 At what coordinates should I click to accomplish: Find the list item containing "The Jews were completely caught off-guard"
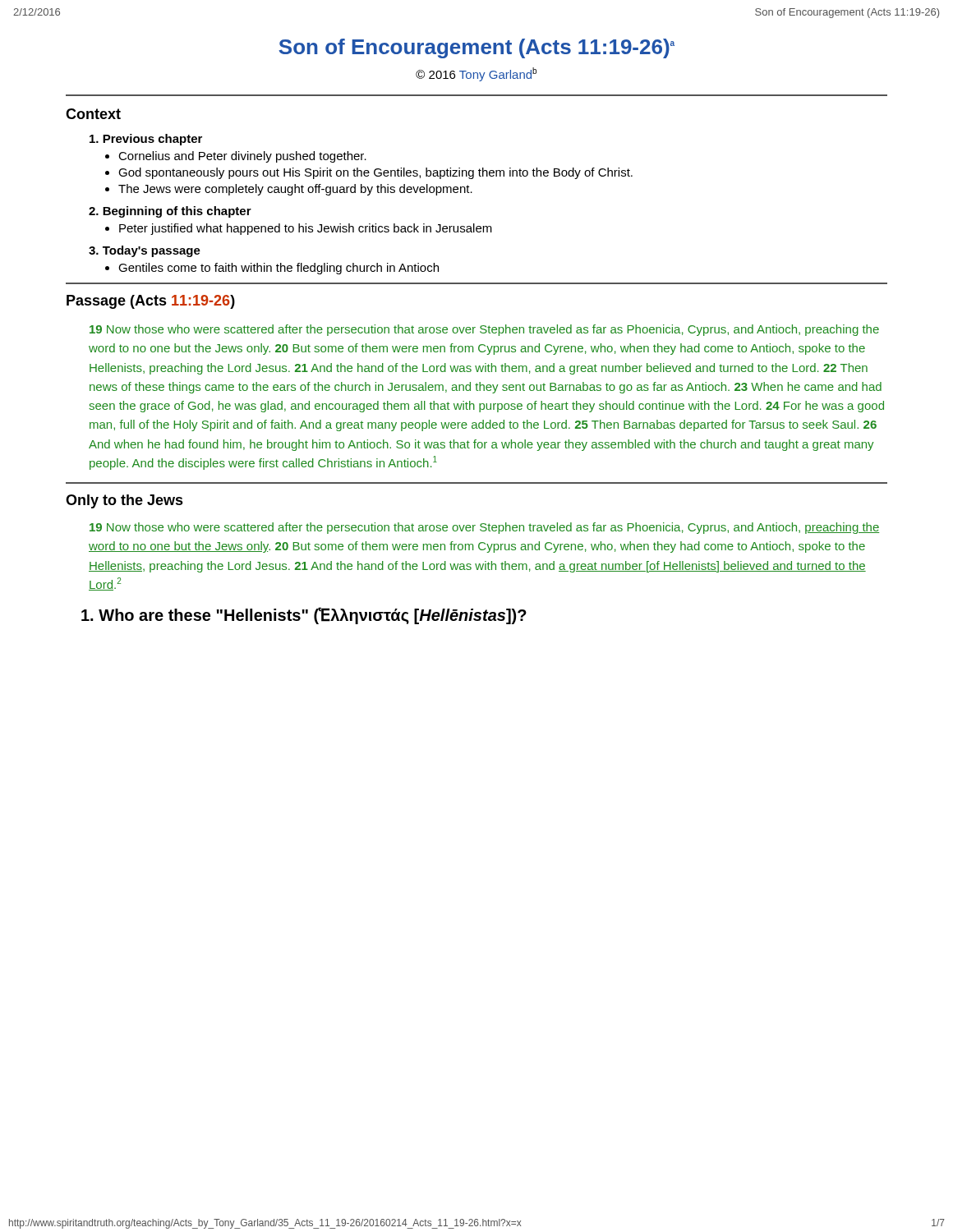296,188
